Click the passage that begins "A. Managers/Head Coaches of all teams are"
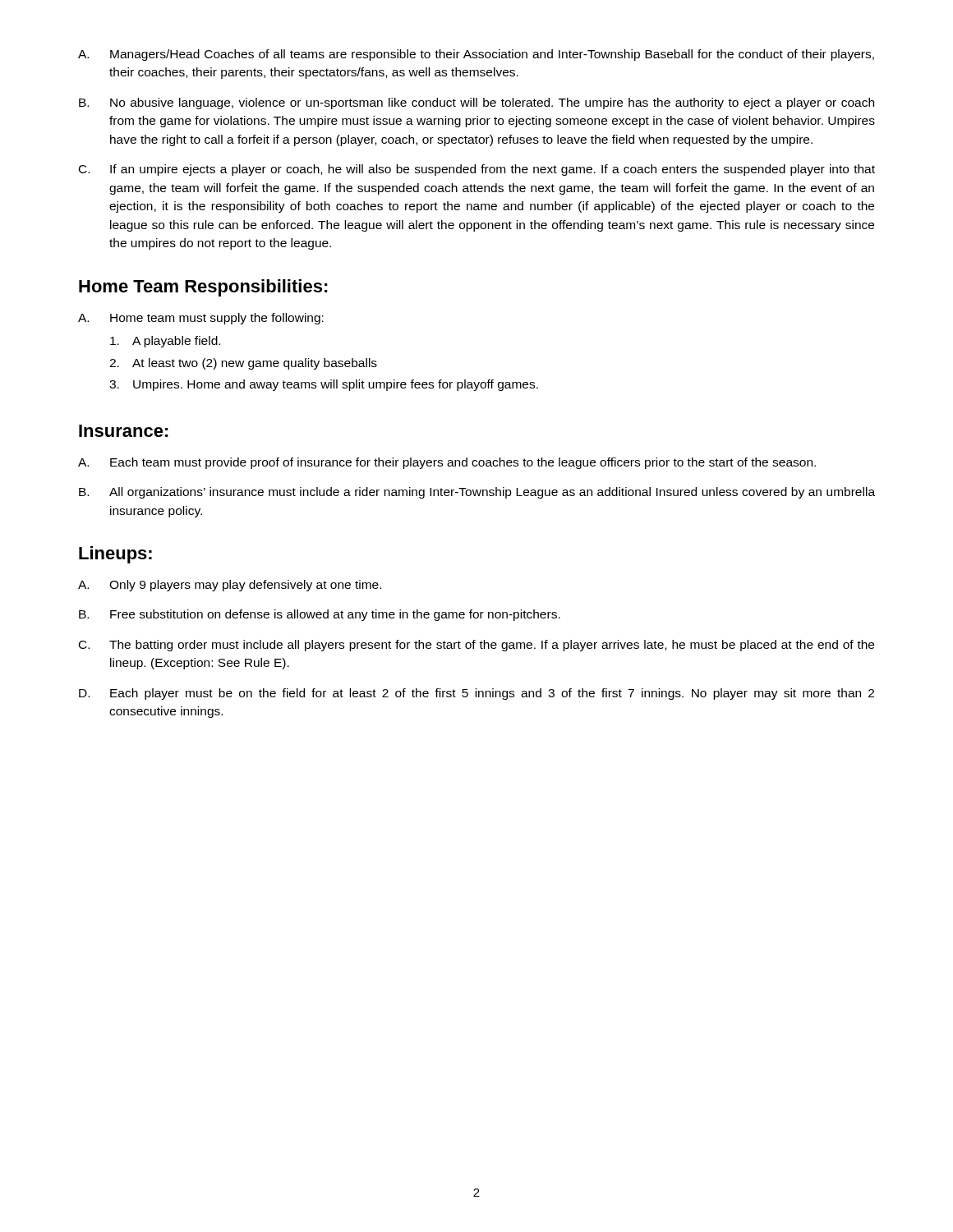This screenshot has height=1232, width=953. pos(476,64)
